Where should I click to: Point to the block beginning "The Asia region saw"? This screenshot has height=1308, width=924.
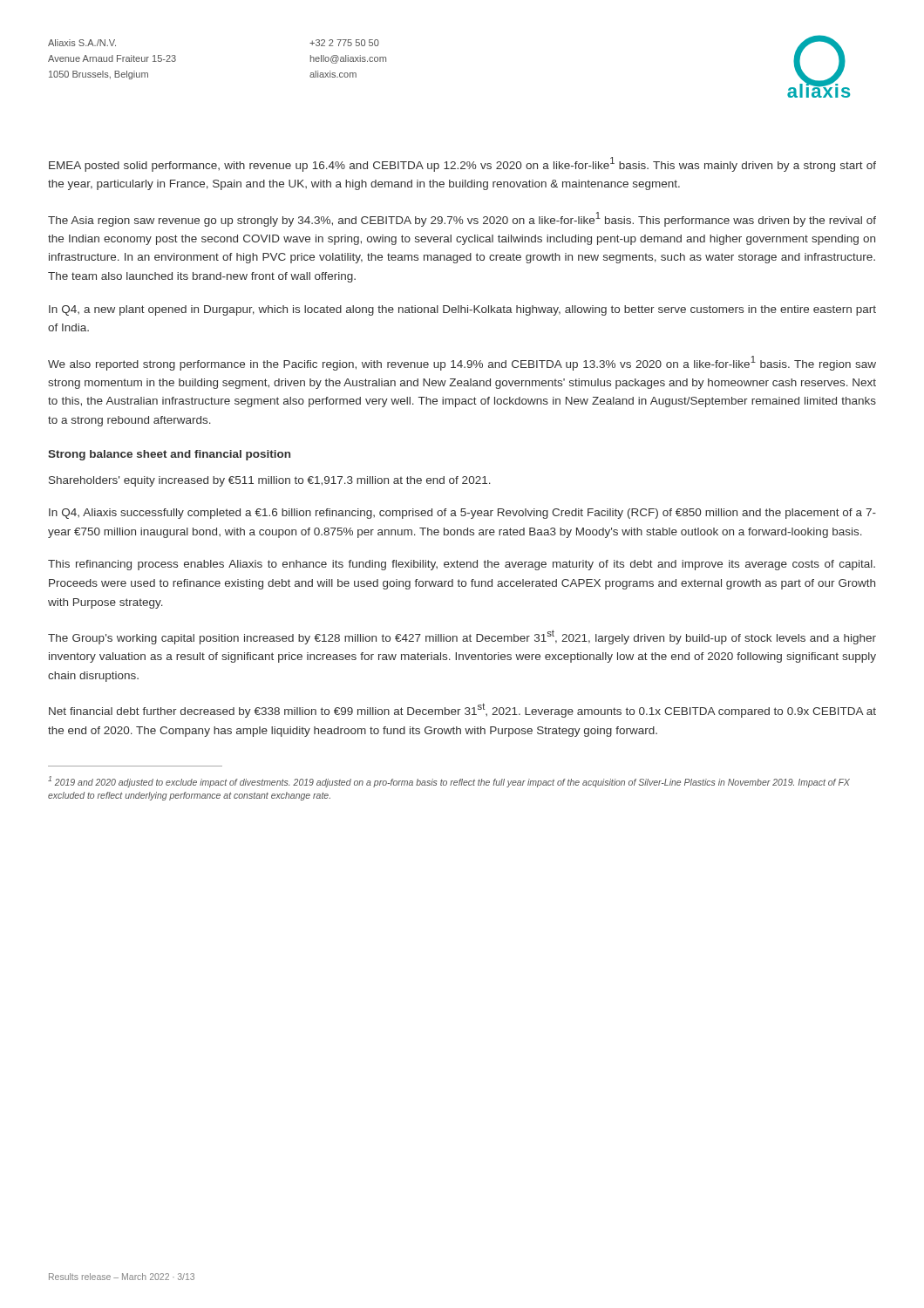[462, 246]
